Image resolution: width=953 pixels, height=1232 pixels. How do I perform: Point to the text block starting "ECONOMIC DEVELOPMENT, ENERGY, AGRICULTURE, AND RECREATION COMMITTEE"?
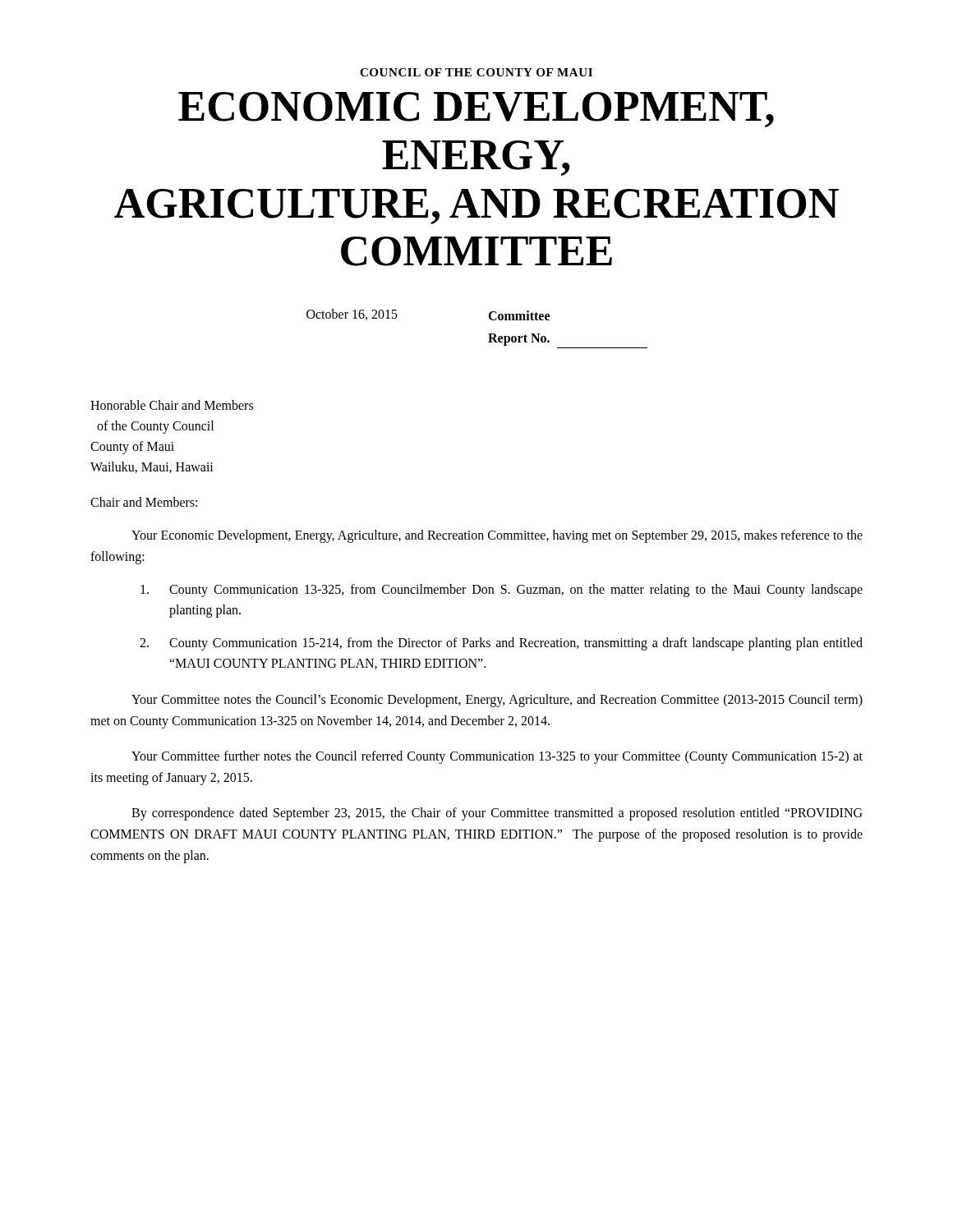tap(476, 179)
